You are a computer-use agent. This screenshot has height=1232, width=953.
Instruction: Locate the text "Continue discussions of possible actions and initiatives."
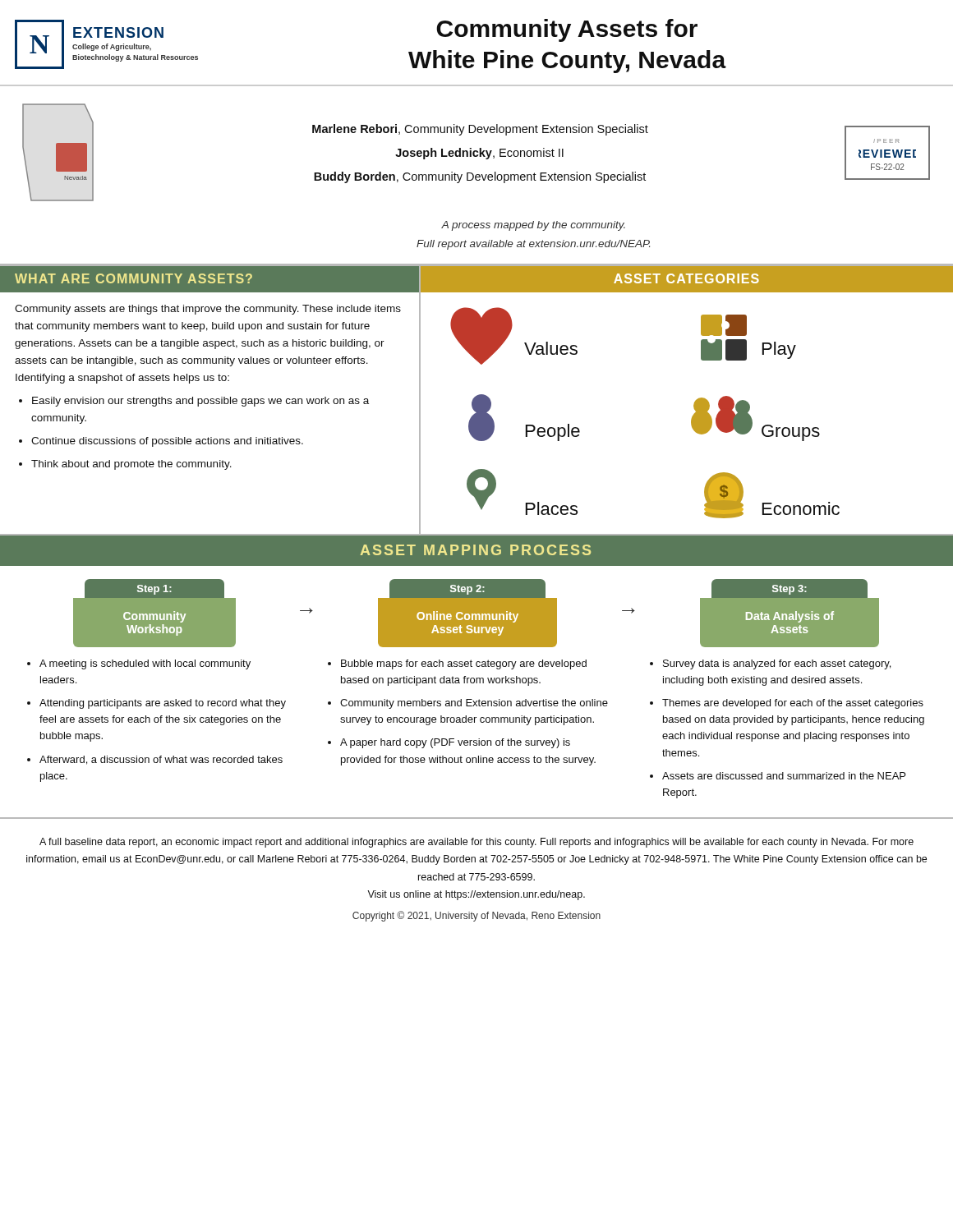pyautogui.click(x=167, y=441)
